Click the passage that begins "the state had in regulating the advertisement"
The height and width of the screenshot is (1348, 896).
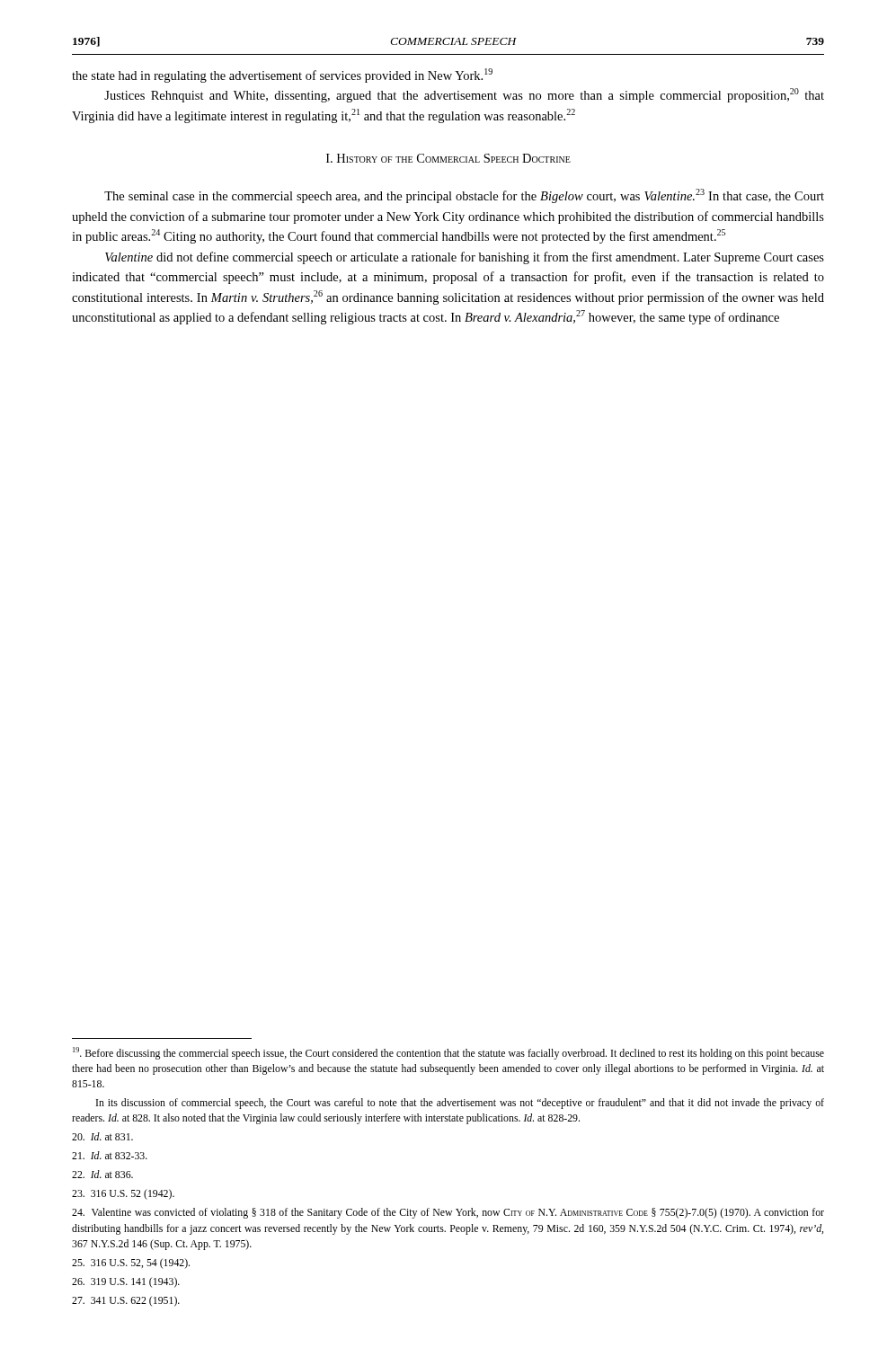point(448,96)
